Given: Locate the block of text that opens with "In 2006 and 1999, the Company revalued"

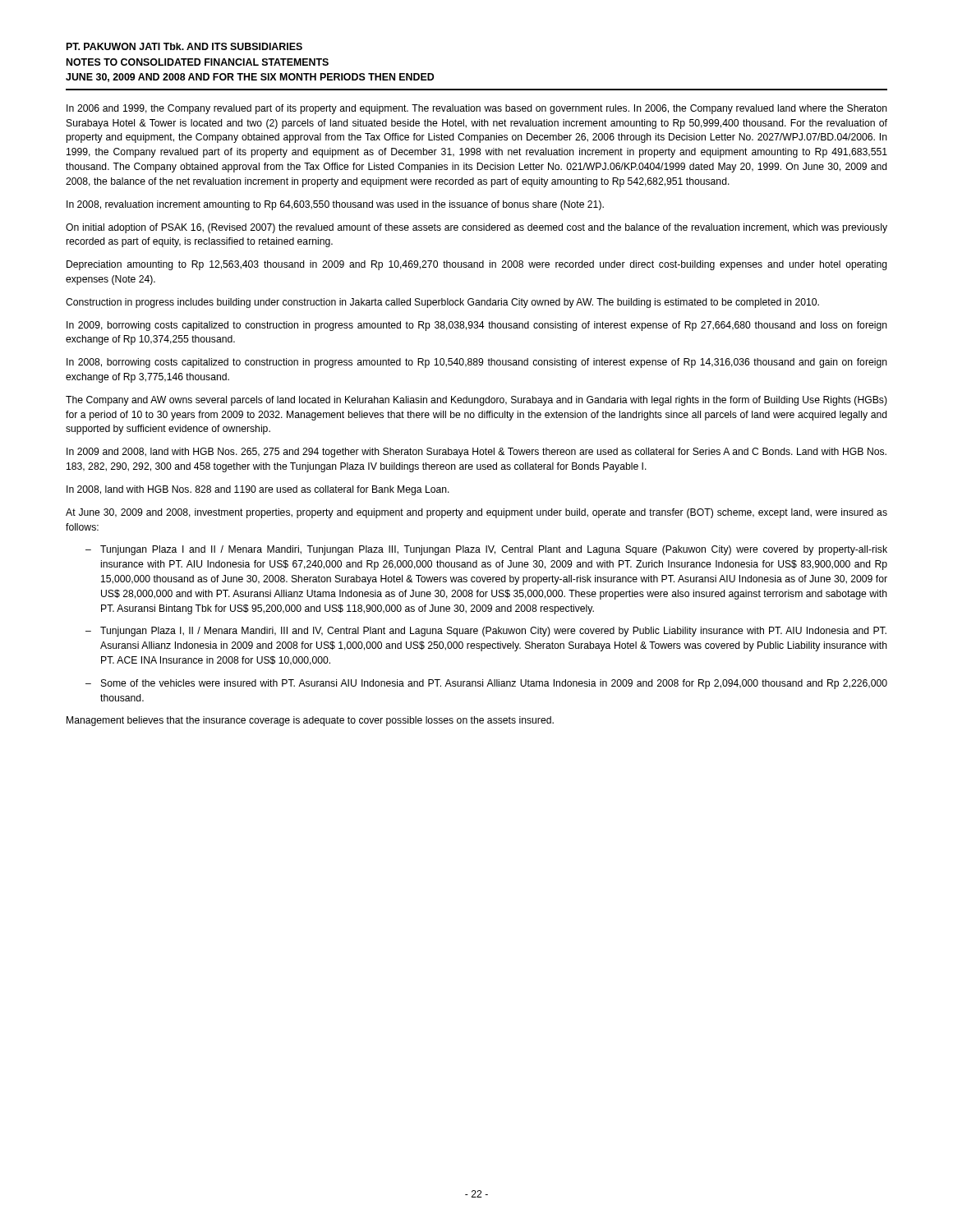Looking at the screenshot, I should (x=476, y=145).
